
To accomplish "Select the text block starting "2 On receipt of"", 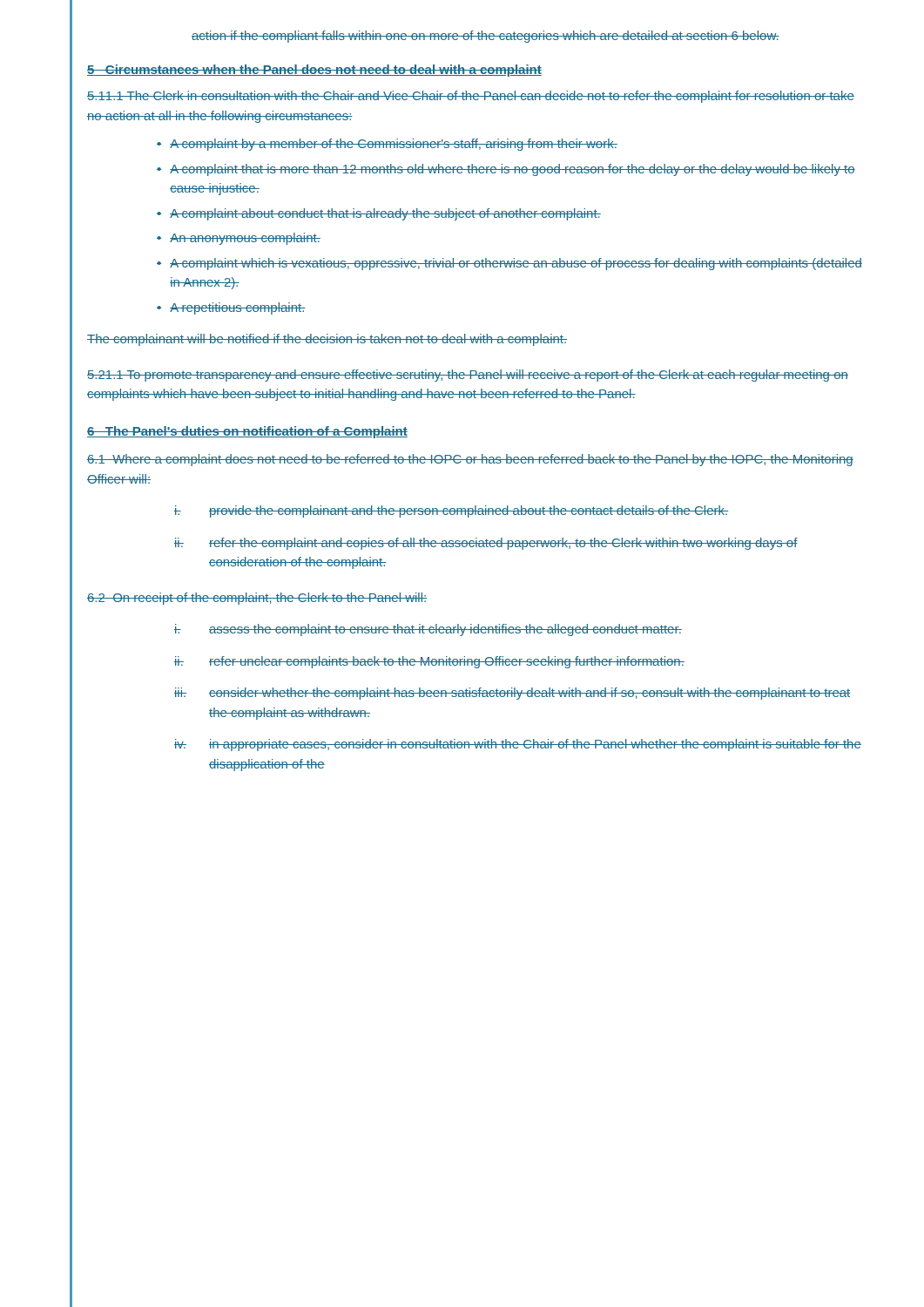I will [257, 597].
